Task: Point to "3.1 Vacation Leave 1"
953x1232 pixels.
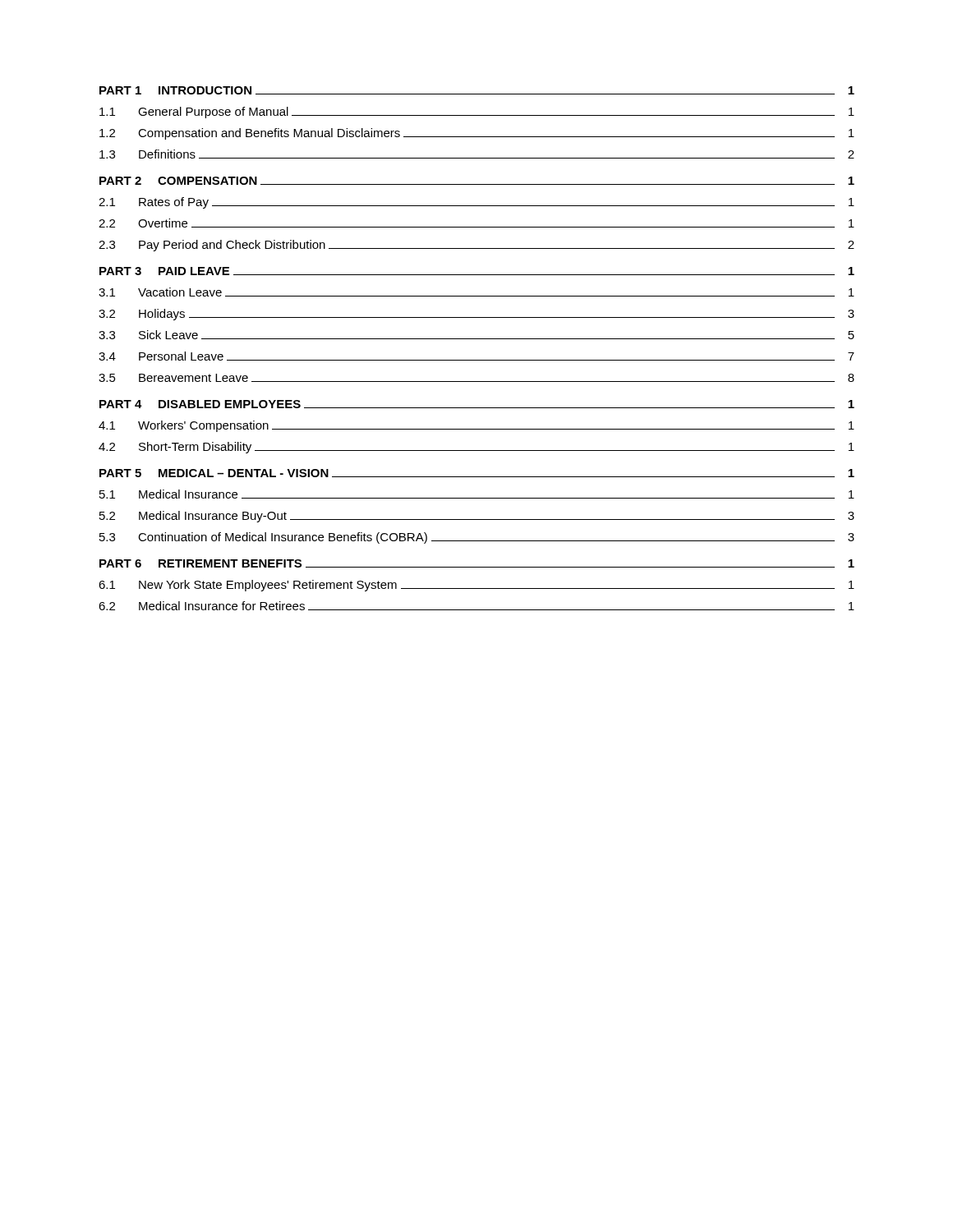Action: [476, 292]
